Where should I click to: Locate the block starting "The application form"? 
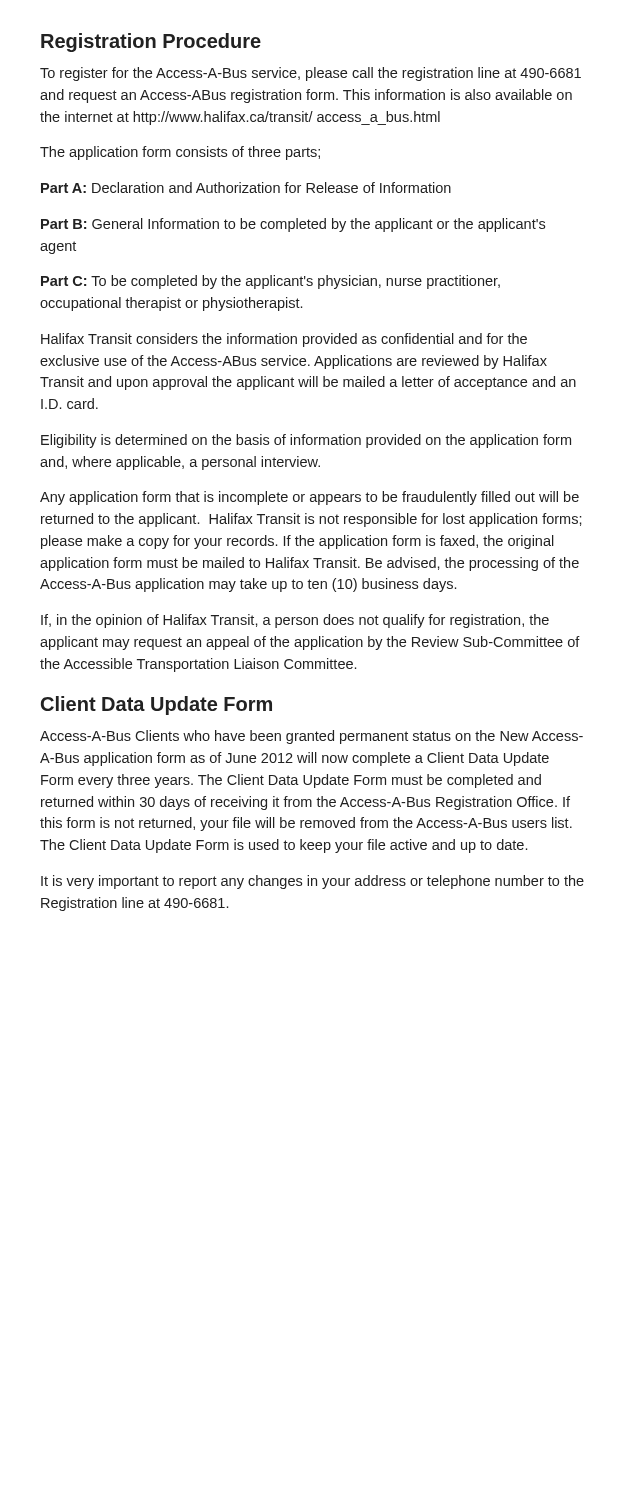[181, 152]
